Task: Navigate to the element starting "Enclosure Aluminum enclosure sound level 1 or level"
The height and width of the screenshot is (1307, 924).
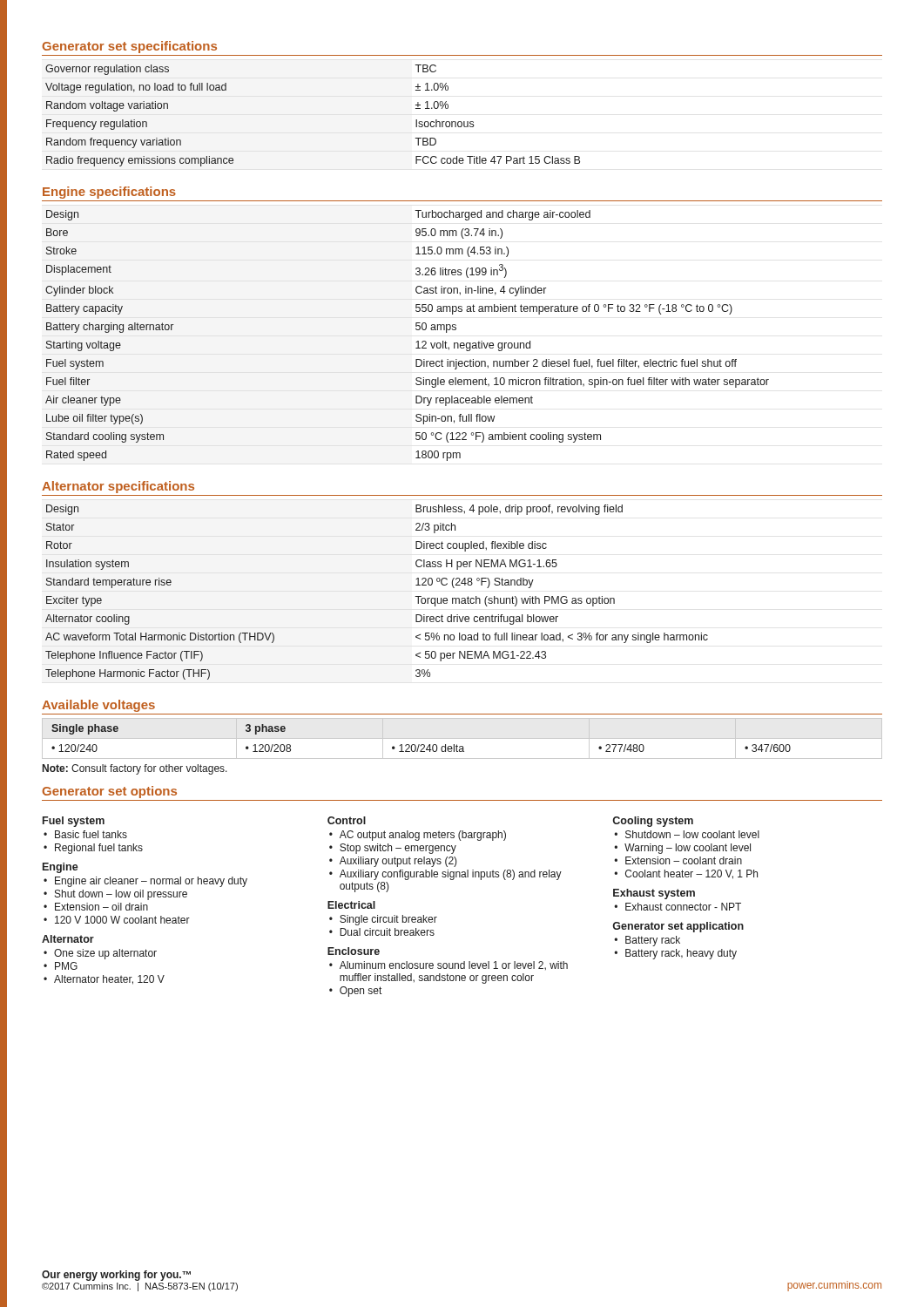Action: click(x=462, y=971)
